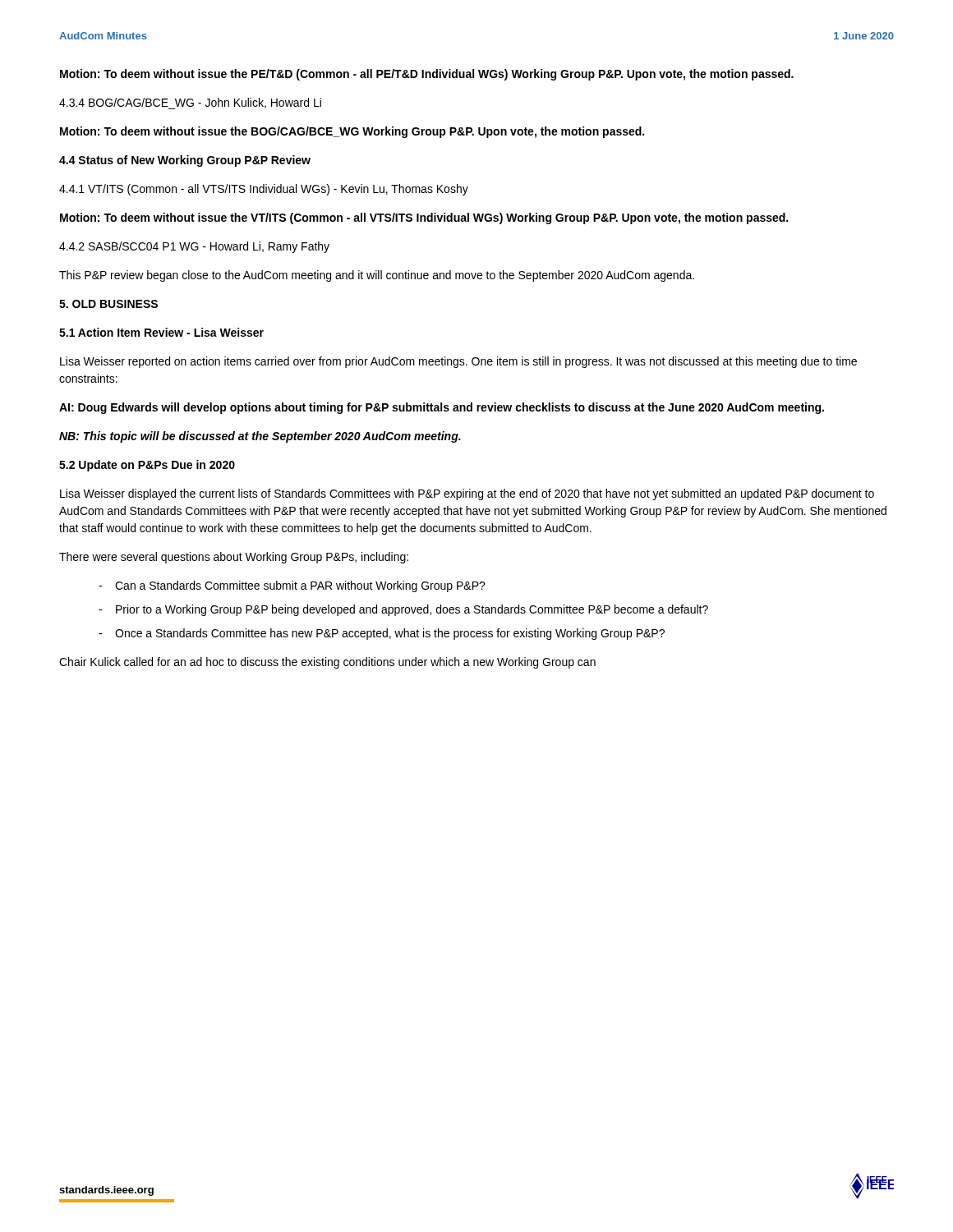Point to the text block starting "Motion: To deem without issue the VT/ITS"
Viewport: 953px width, 1232px height.
(476, 218)
